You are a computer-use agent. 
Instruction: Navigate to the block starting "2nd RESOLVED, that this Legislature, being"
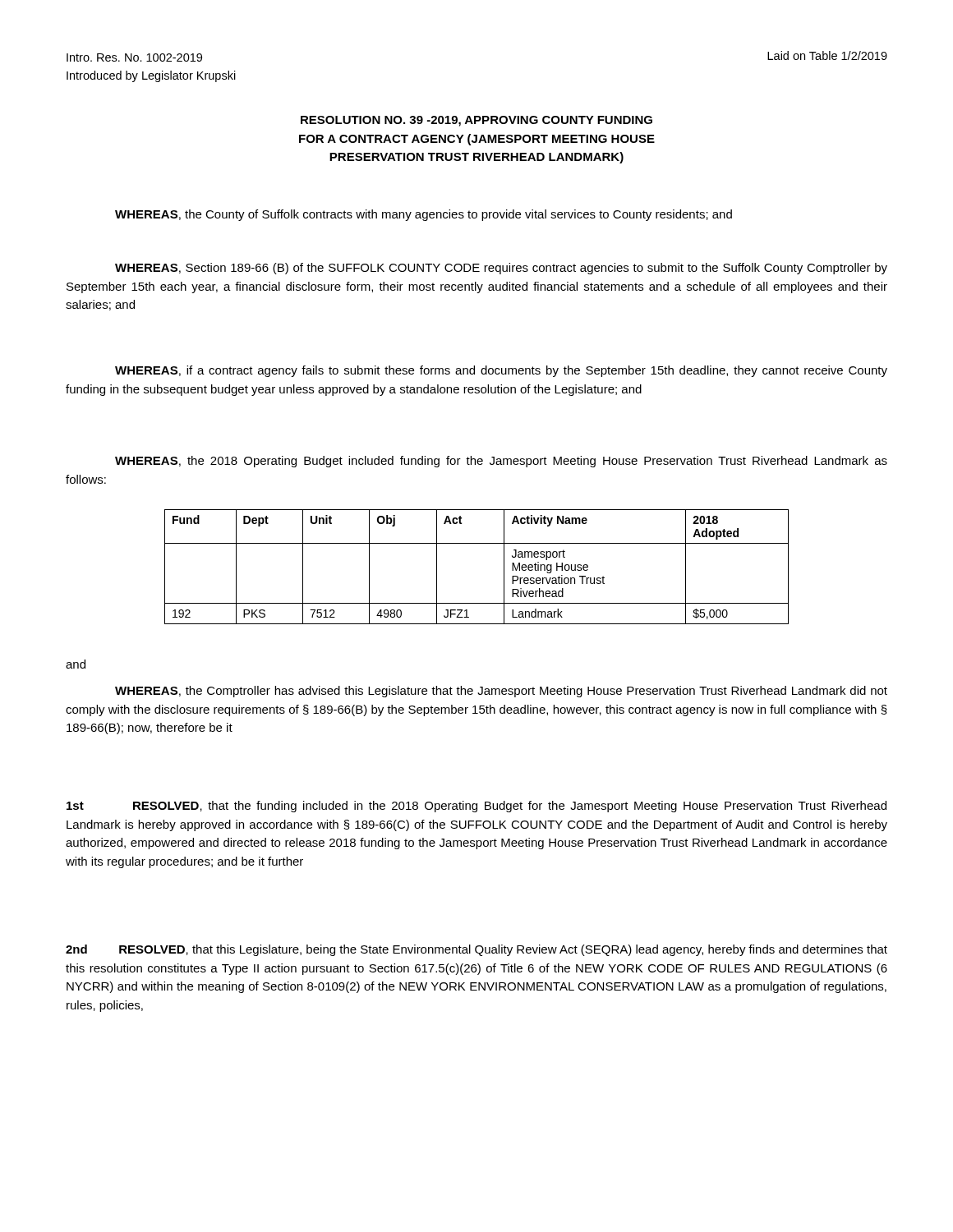point(476,977)
